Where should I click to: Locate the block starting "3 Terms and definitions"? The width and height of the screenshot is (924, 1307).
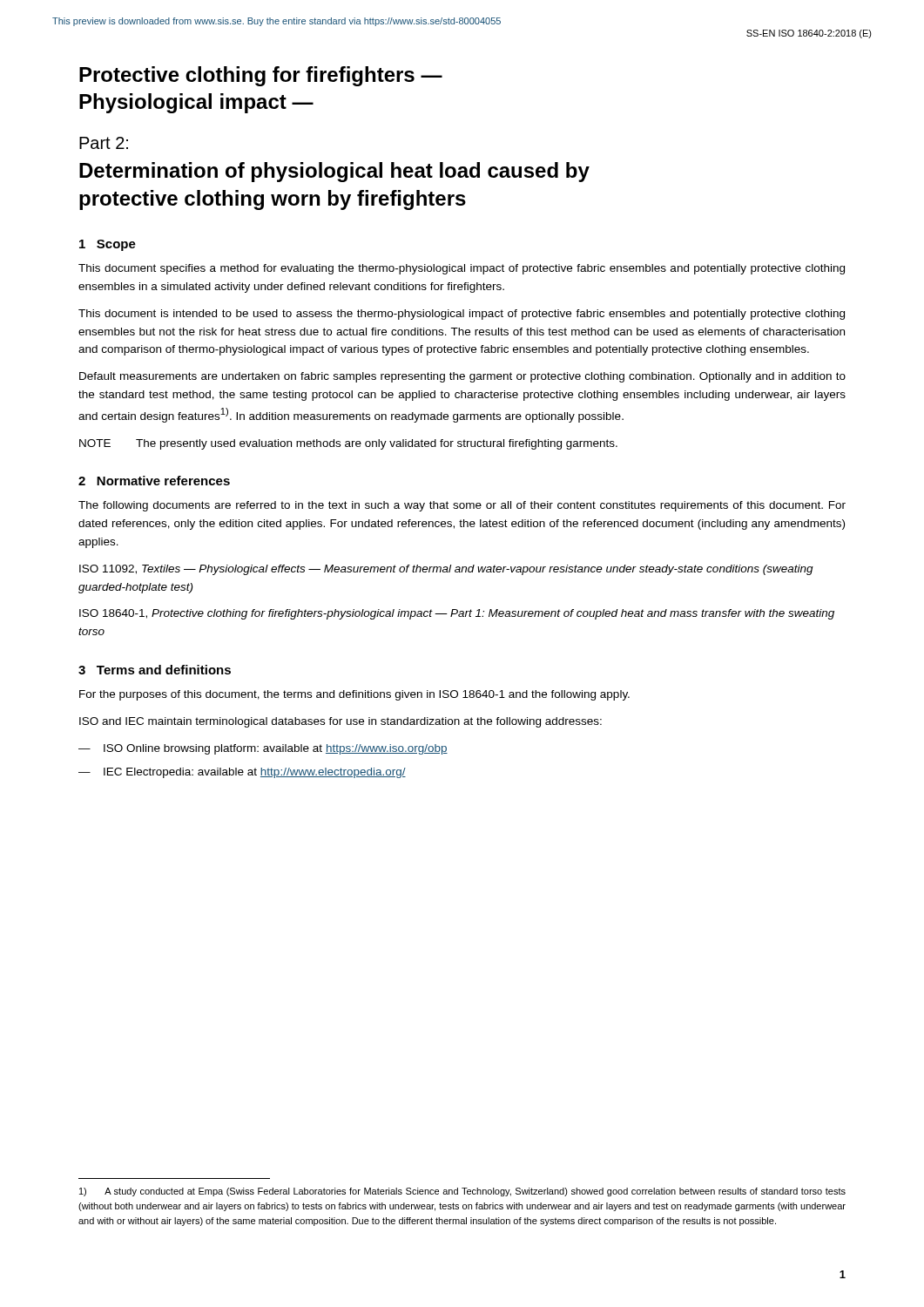coord(155,670)
